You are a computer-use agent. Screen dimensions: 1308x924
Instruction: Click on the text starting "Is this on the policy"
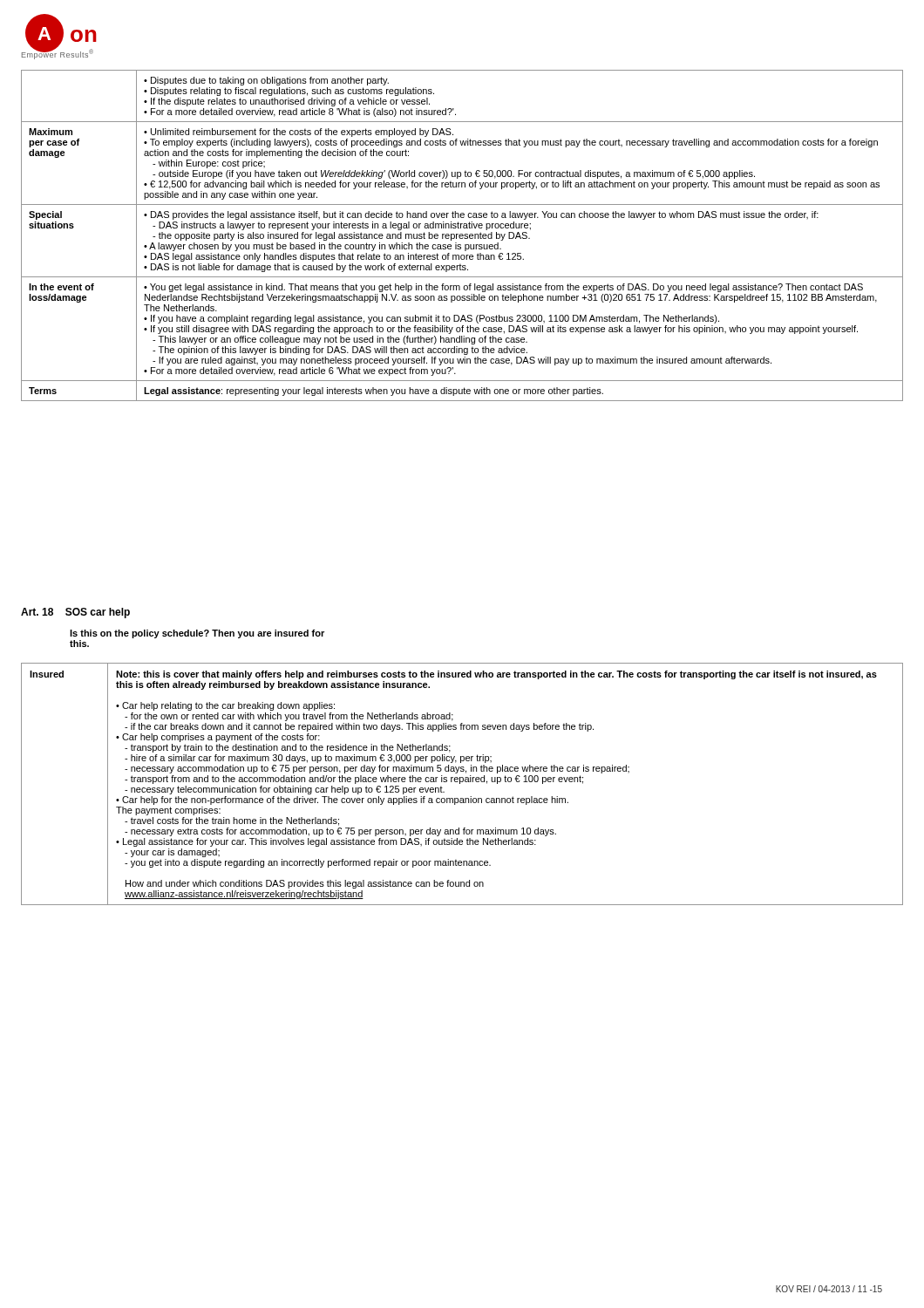point(197,638)
